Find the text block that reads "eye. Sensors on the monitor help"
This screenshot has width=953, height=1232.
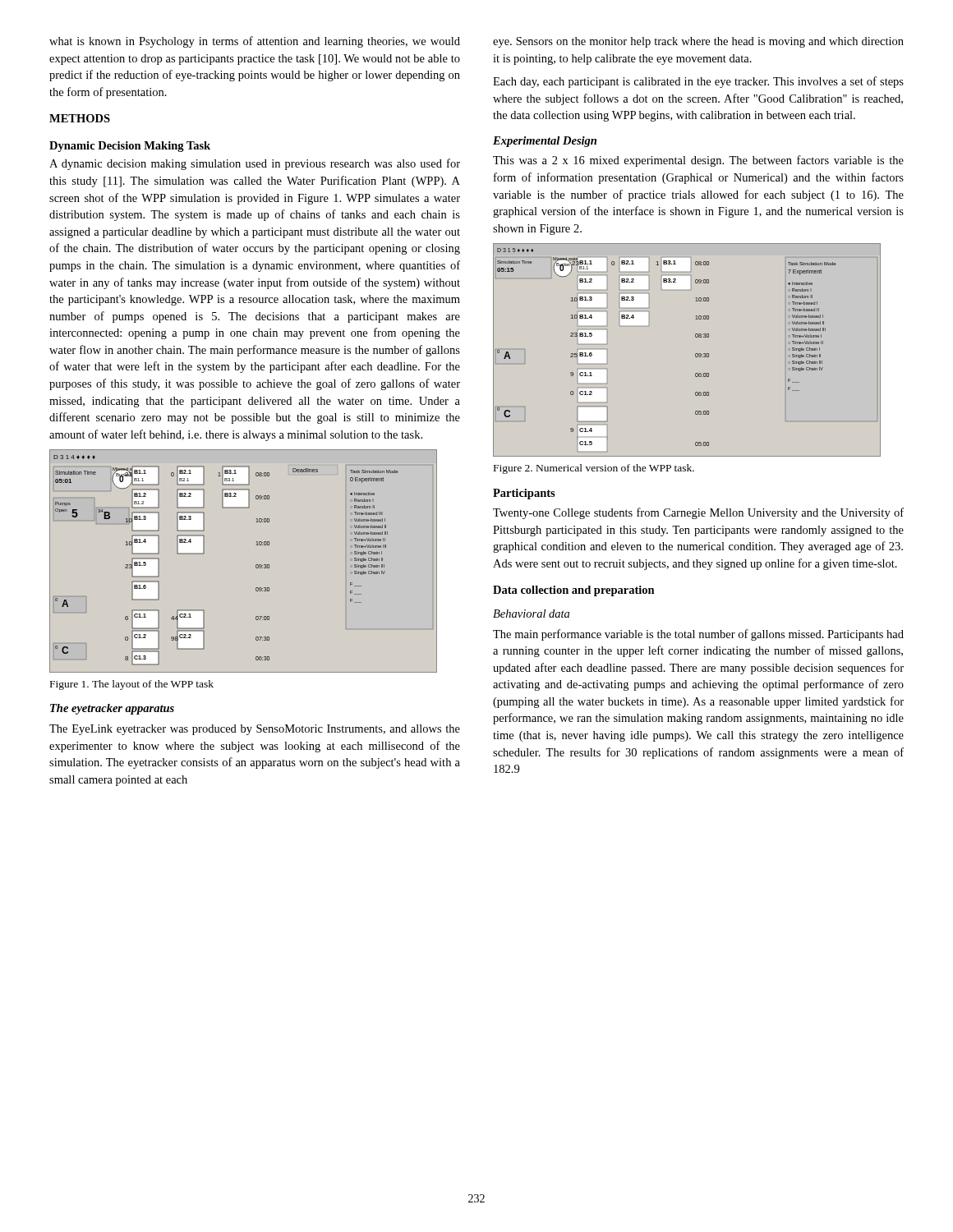pos(698,50)
